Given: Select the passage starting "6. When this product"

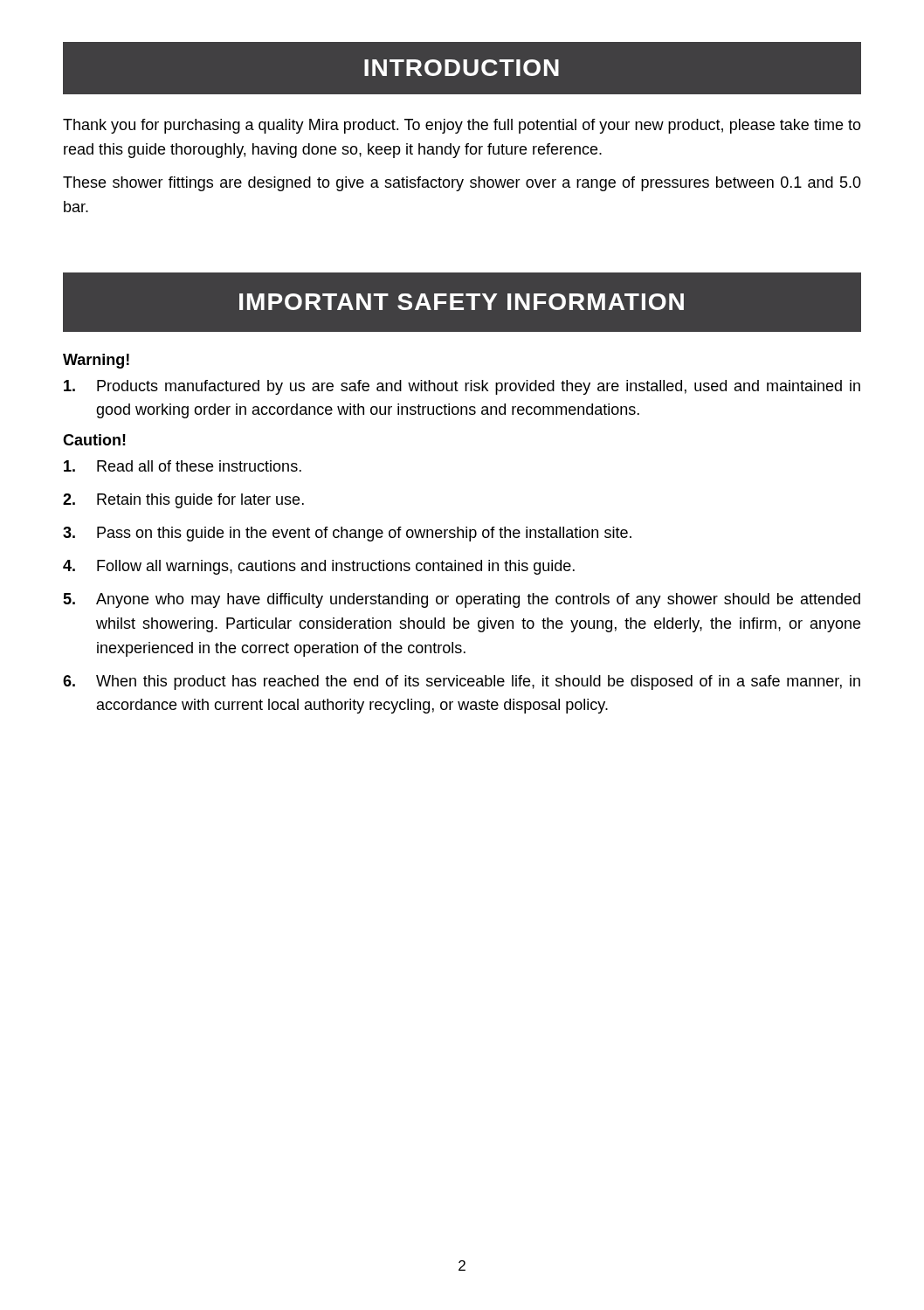Looking at the screenshot, I should coord(462,694).
